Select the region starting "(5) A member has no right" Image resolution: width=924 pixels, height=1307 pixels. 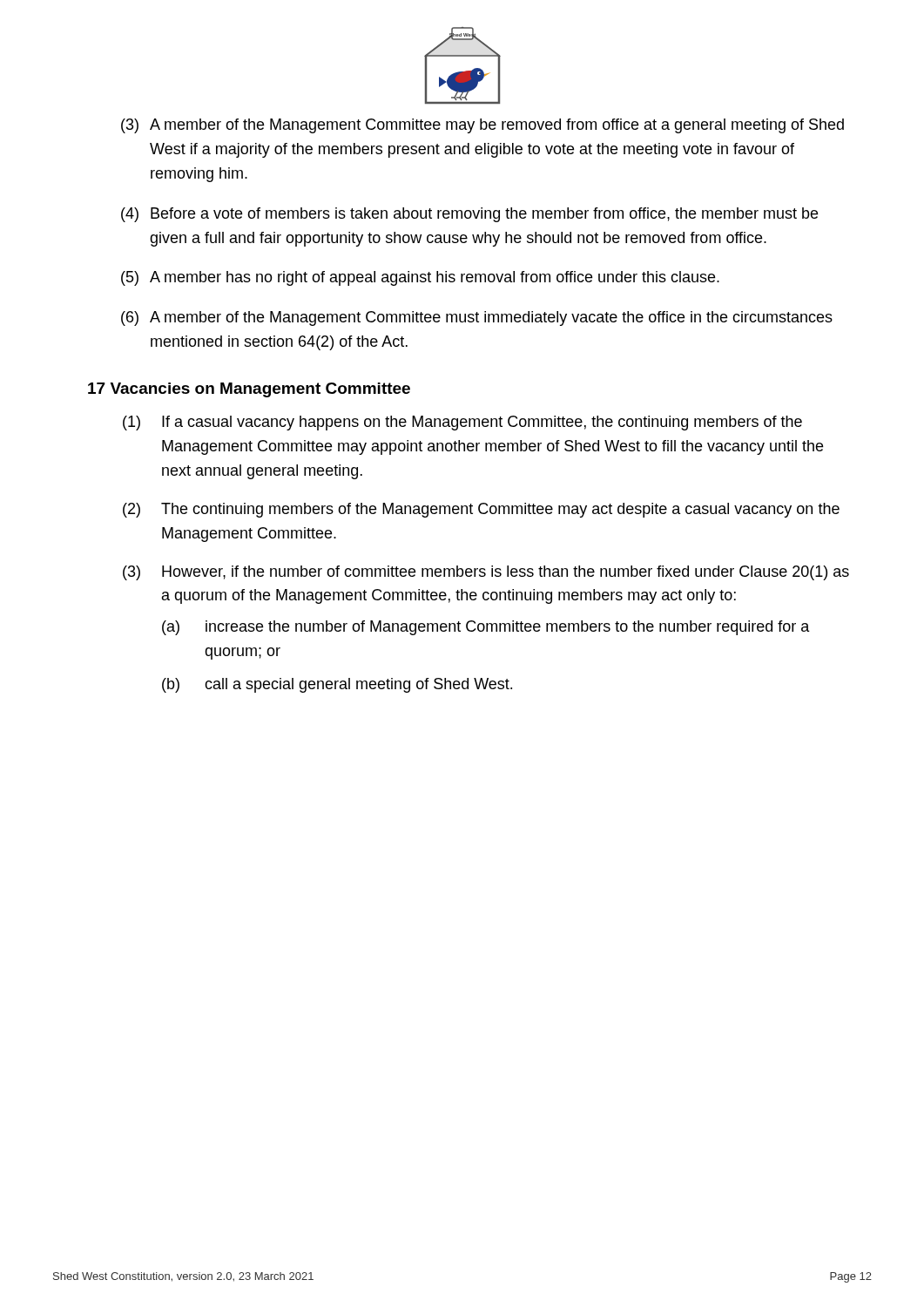470,278
